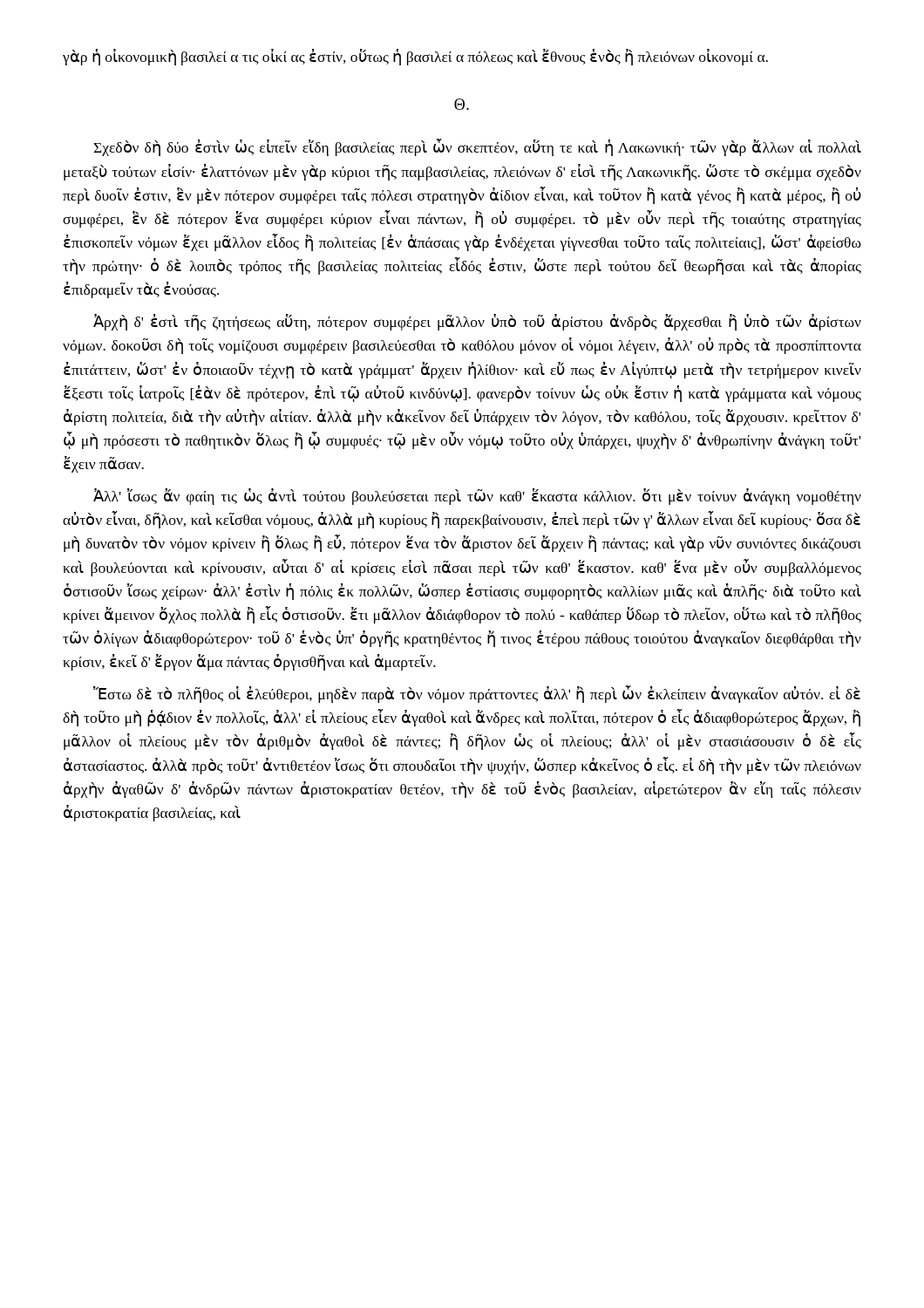Find the block on this page that starts "Ἔστω δὲ τὸ πλῆθος"
The width and height of the screenshot is (924, 1308).
[x=462, y=753]
